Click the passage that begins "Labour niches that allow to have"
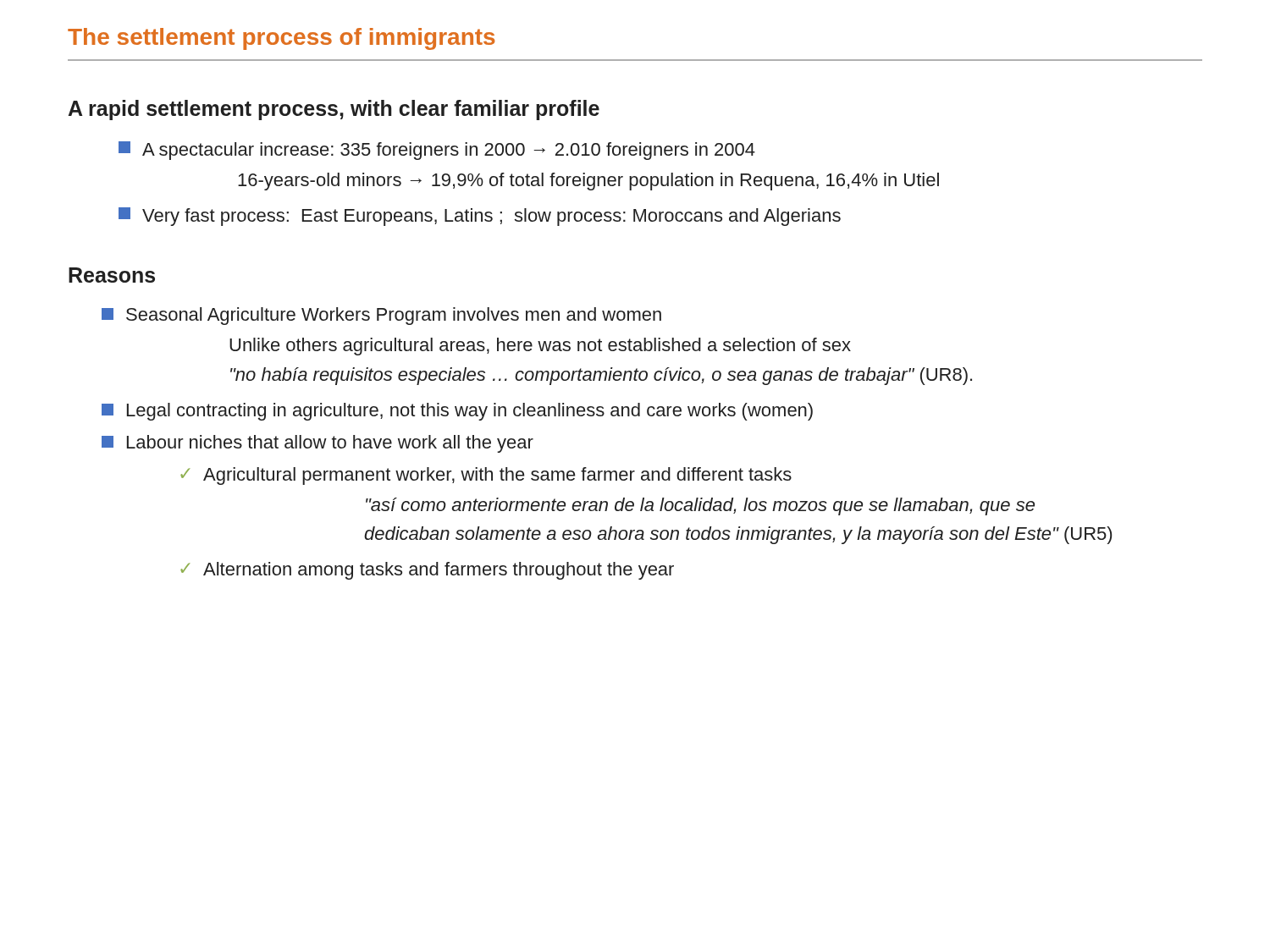This screenshot has height=952, width=1270. coord(317,443)
